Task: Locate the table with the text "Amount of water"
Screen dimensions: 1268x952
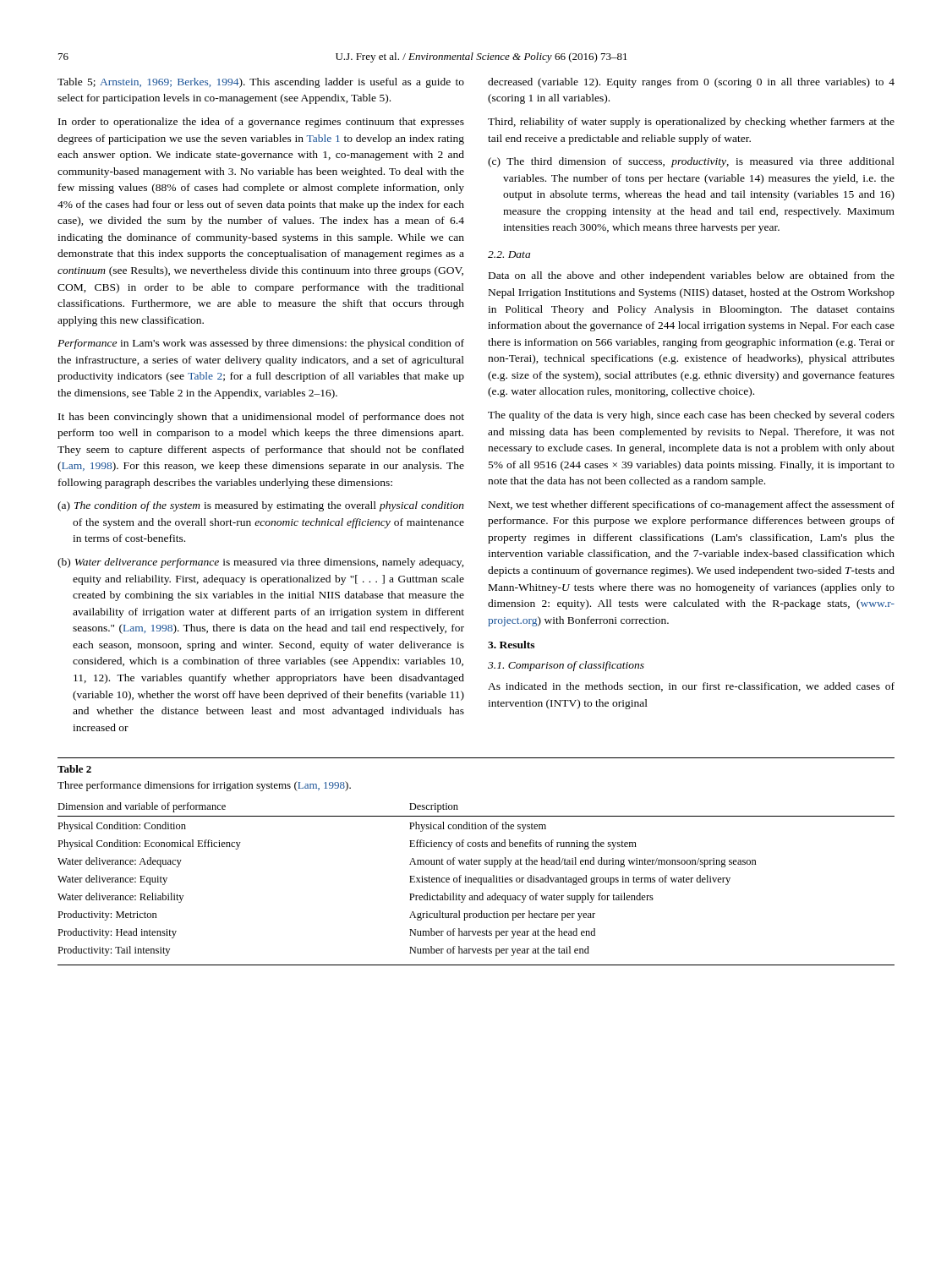Action: [x=476, y=878]
